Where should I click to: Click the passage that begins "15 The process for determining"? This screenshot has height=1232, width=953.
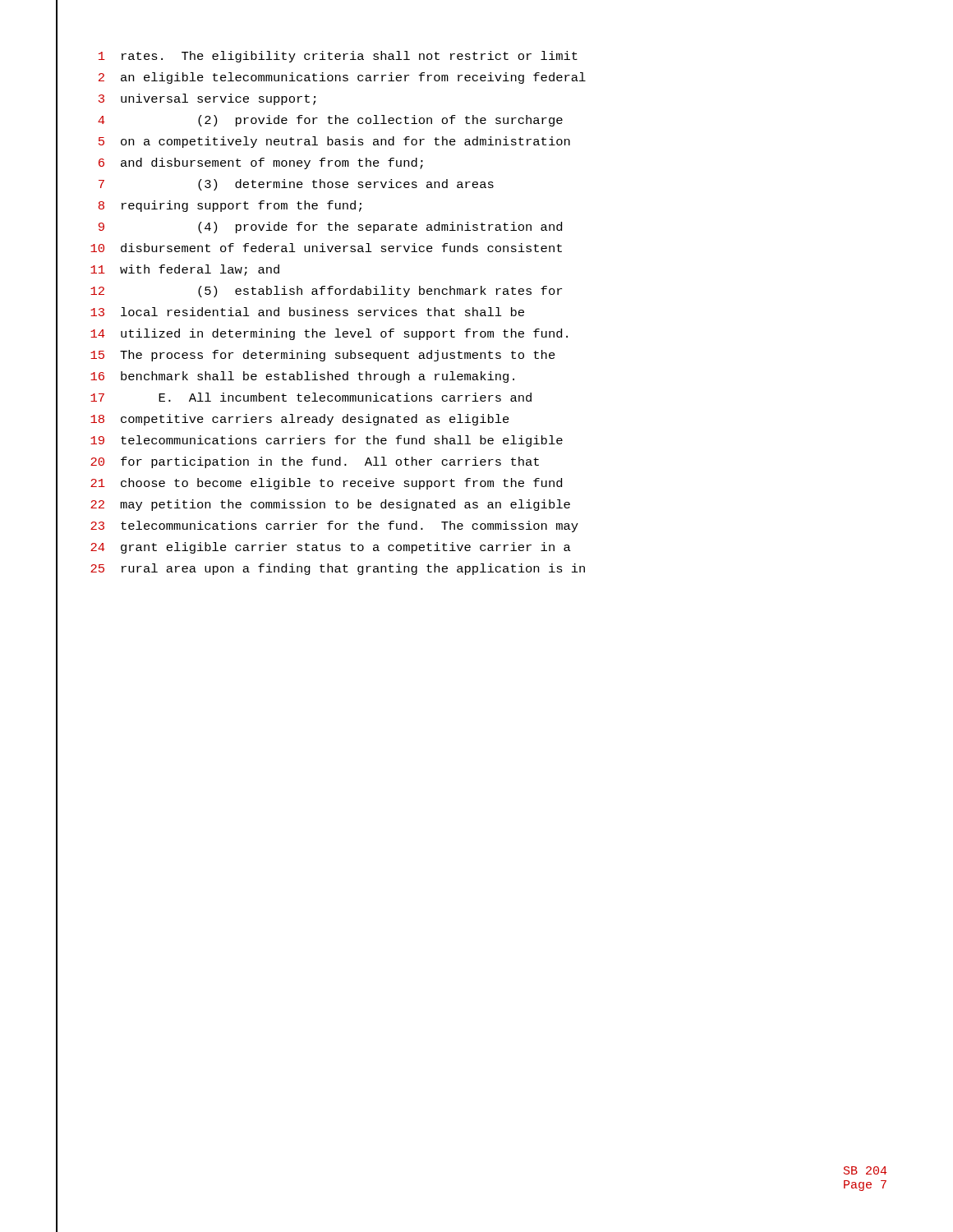pos(458,356)
